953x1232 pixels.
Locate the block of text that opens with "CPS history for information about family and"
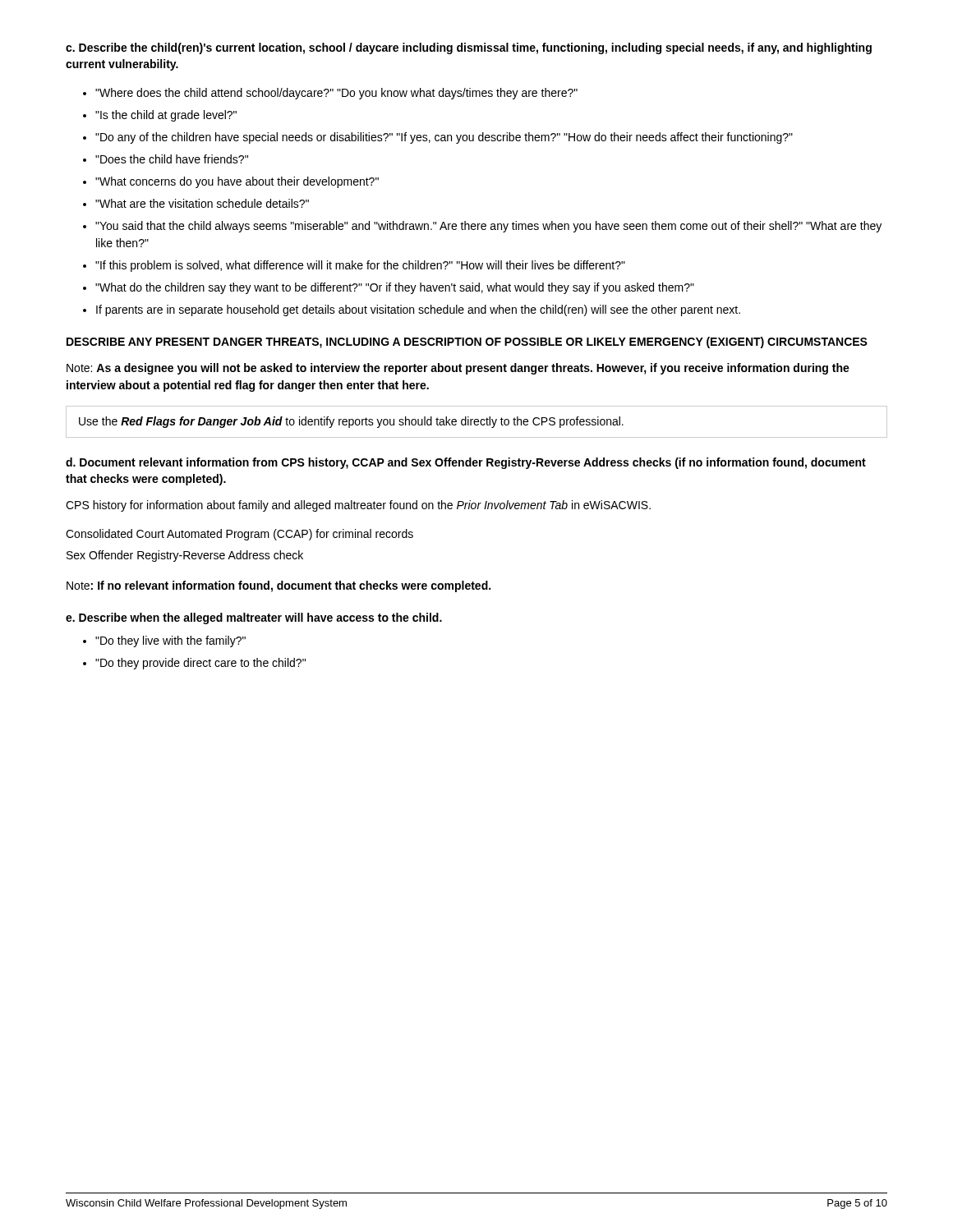click(x=359, y=506)
